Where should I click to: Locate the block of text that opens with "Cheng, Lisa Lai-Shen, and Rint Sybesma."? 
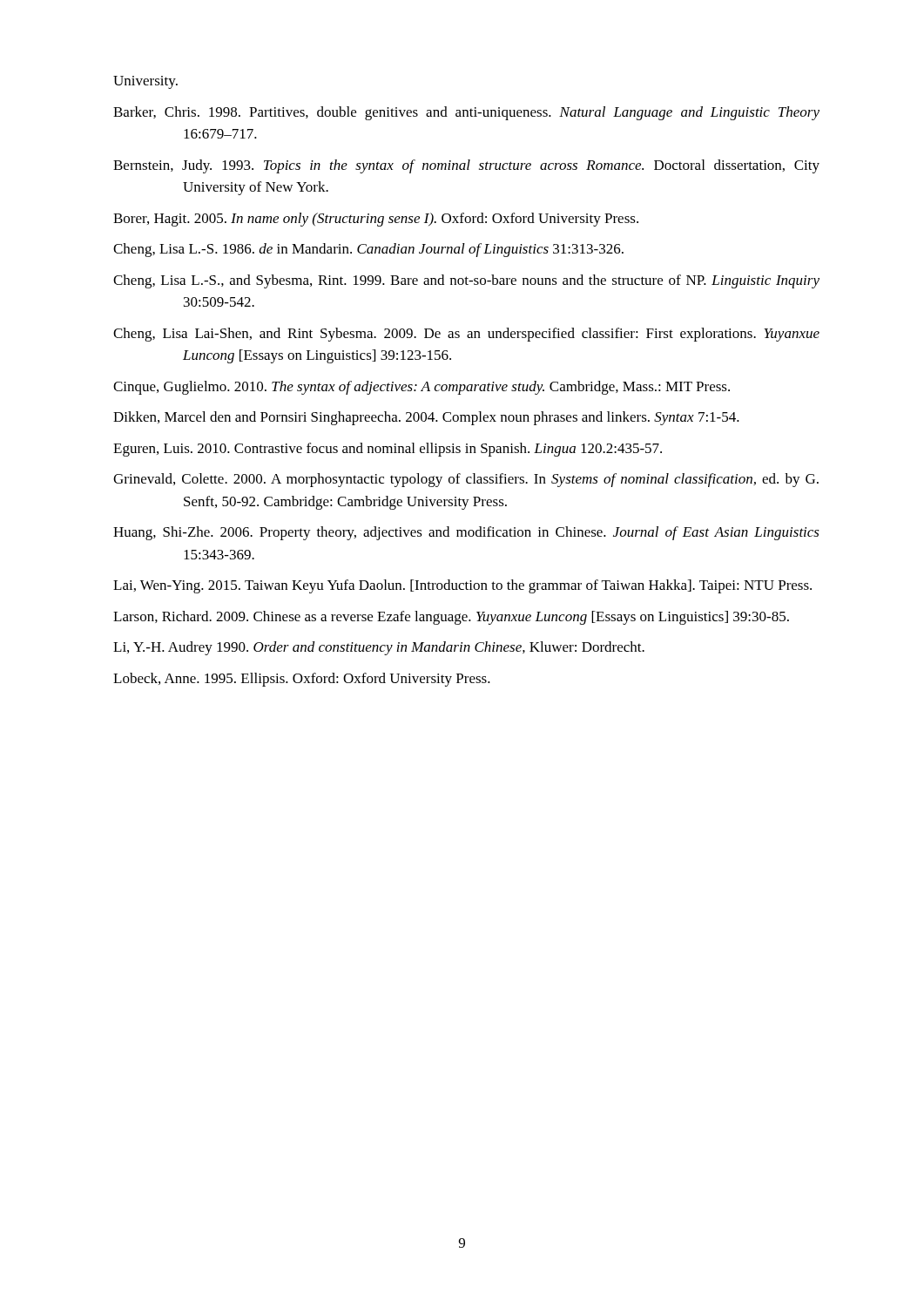[466, 344]
